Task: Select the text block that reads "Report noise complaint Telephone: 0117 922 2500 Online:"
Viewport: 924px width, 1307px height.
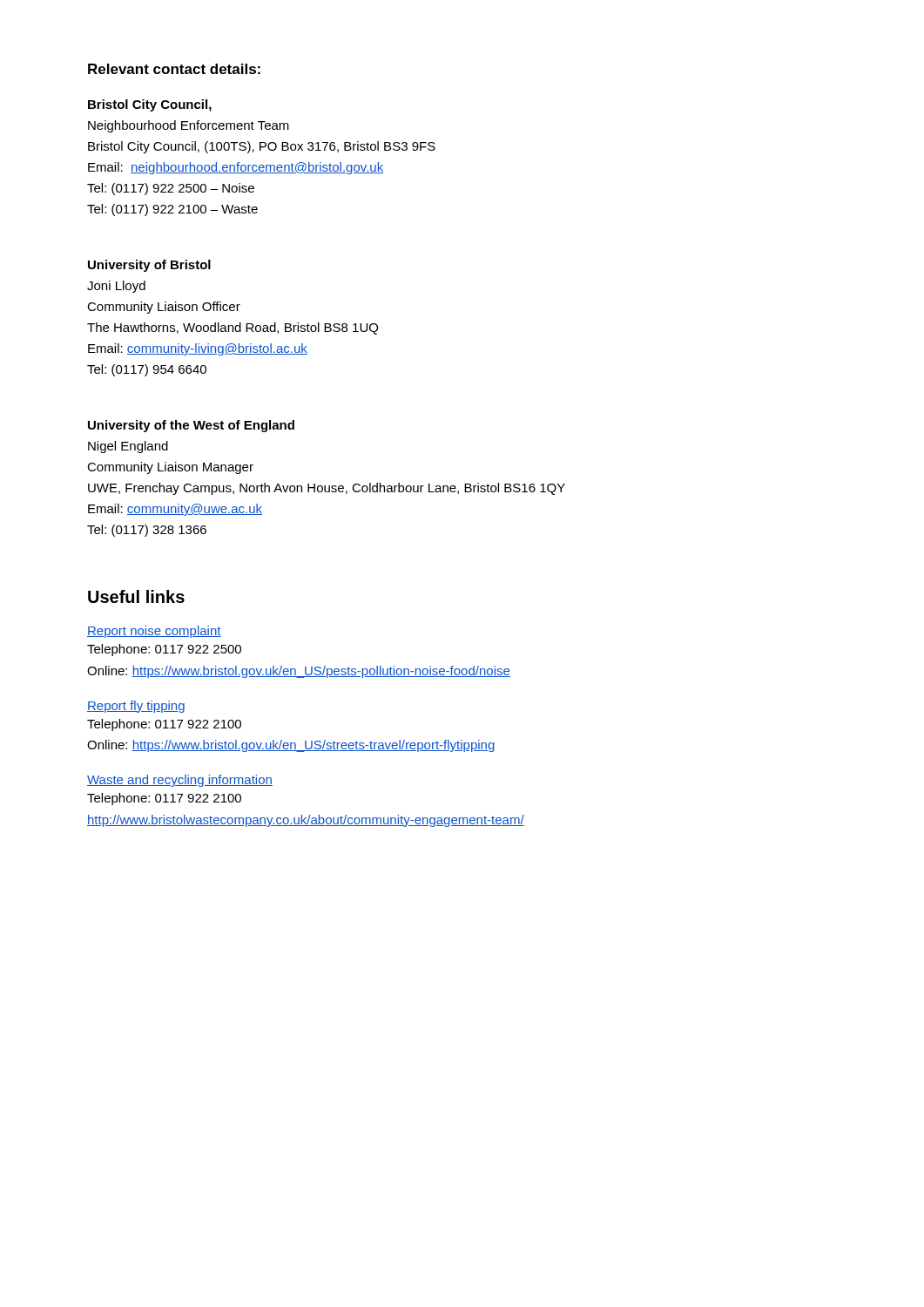Action: [x=154, y=632]
